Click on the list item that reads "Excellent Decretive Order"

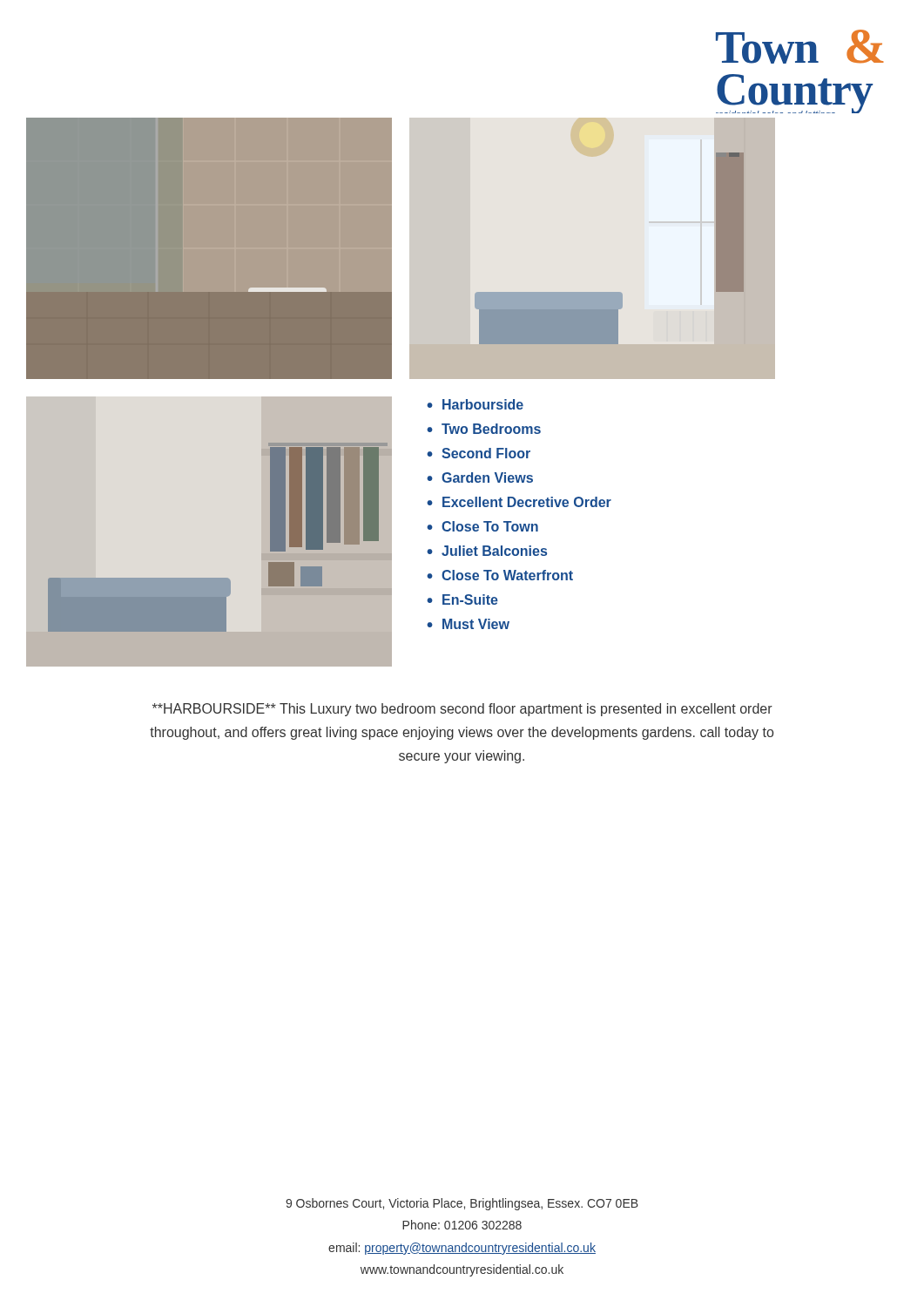526,503
